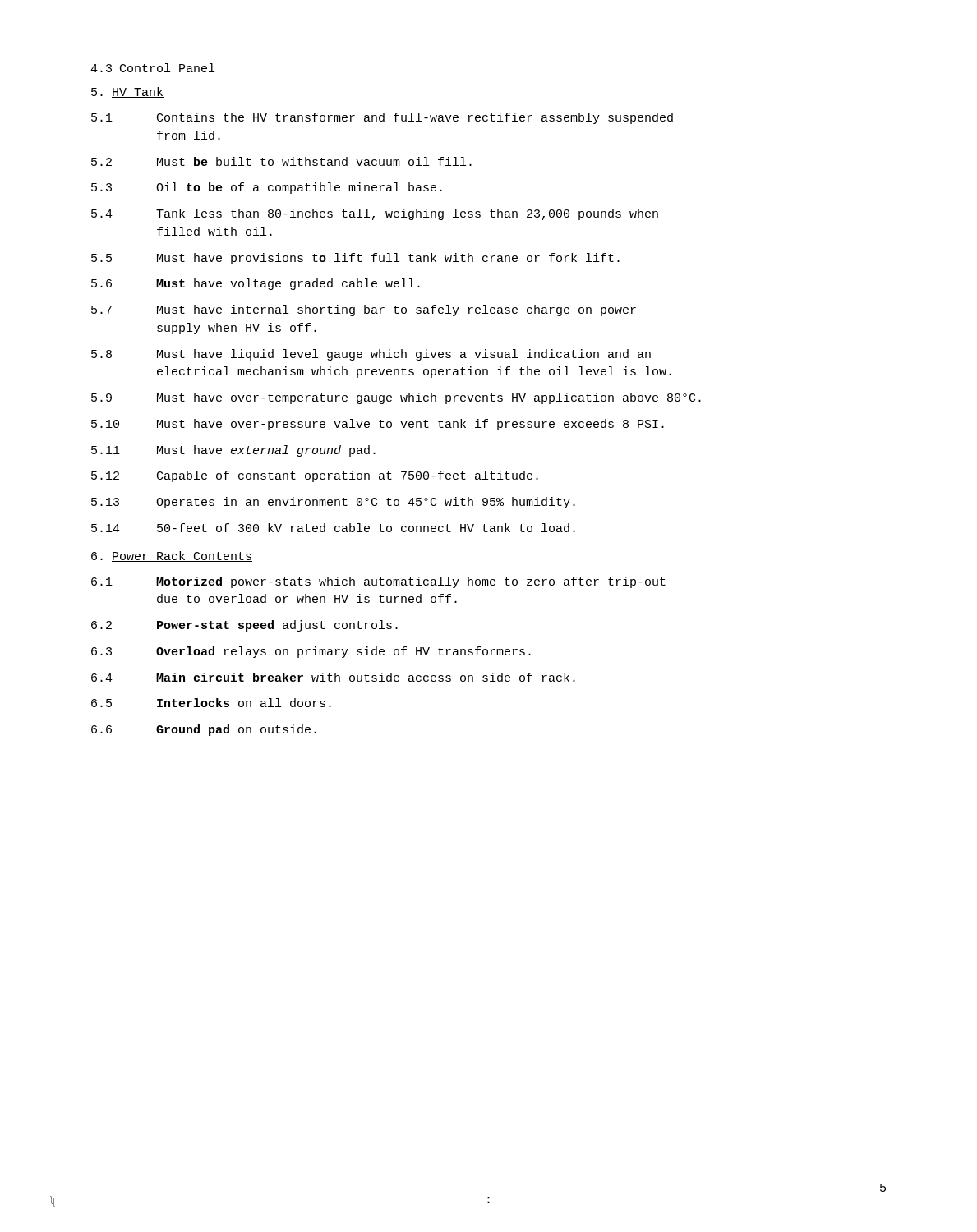The image size is (977, 1232).
Task: Where is the passage that starts "5.6 Must have"?
Action: (x=256, y=284)
